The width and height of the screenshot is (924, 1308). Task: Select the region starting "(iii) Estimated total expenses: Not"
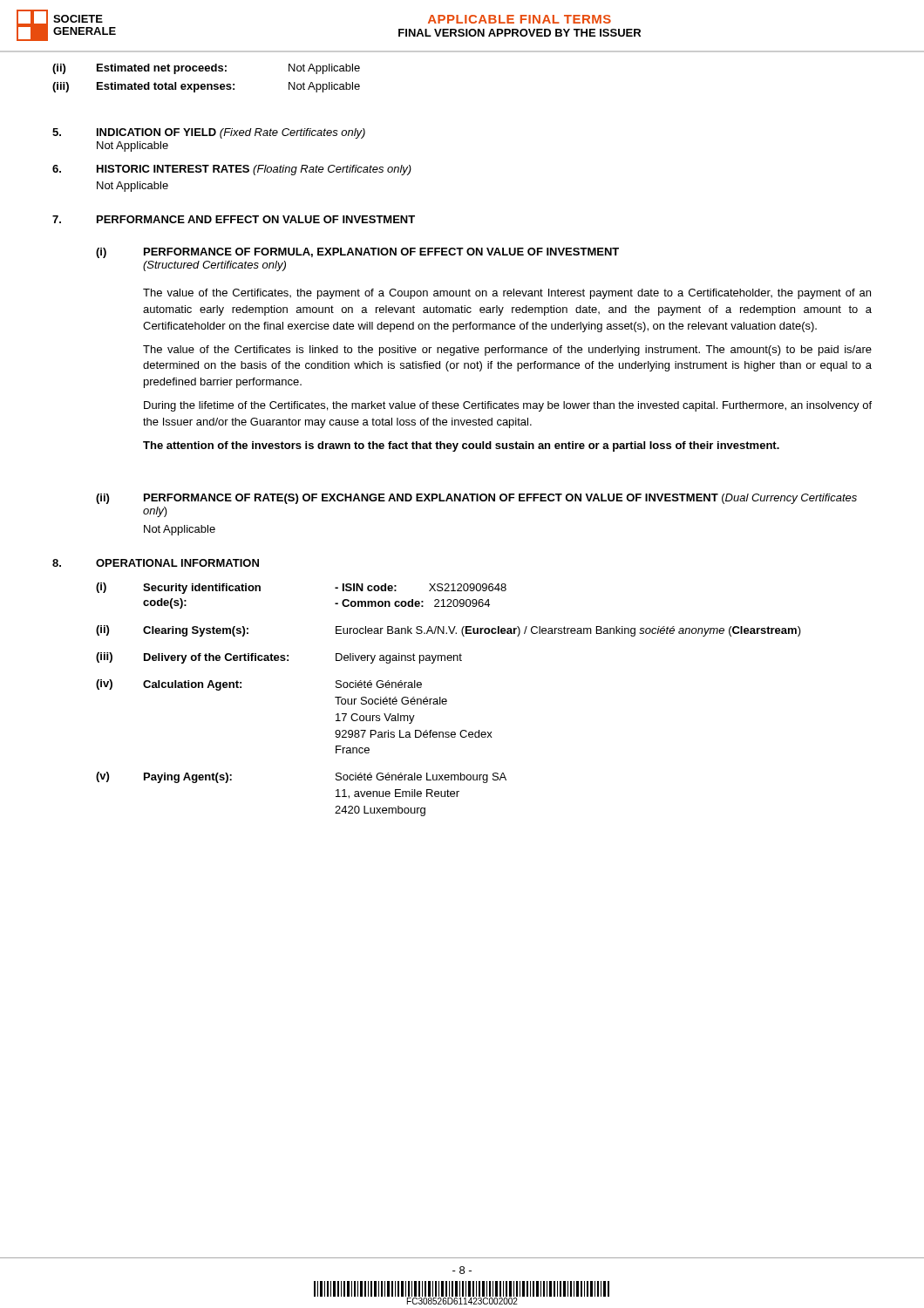coord(206,87)
